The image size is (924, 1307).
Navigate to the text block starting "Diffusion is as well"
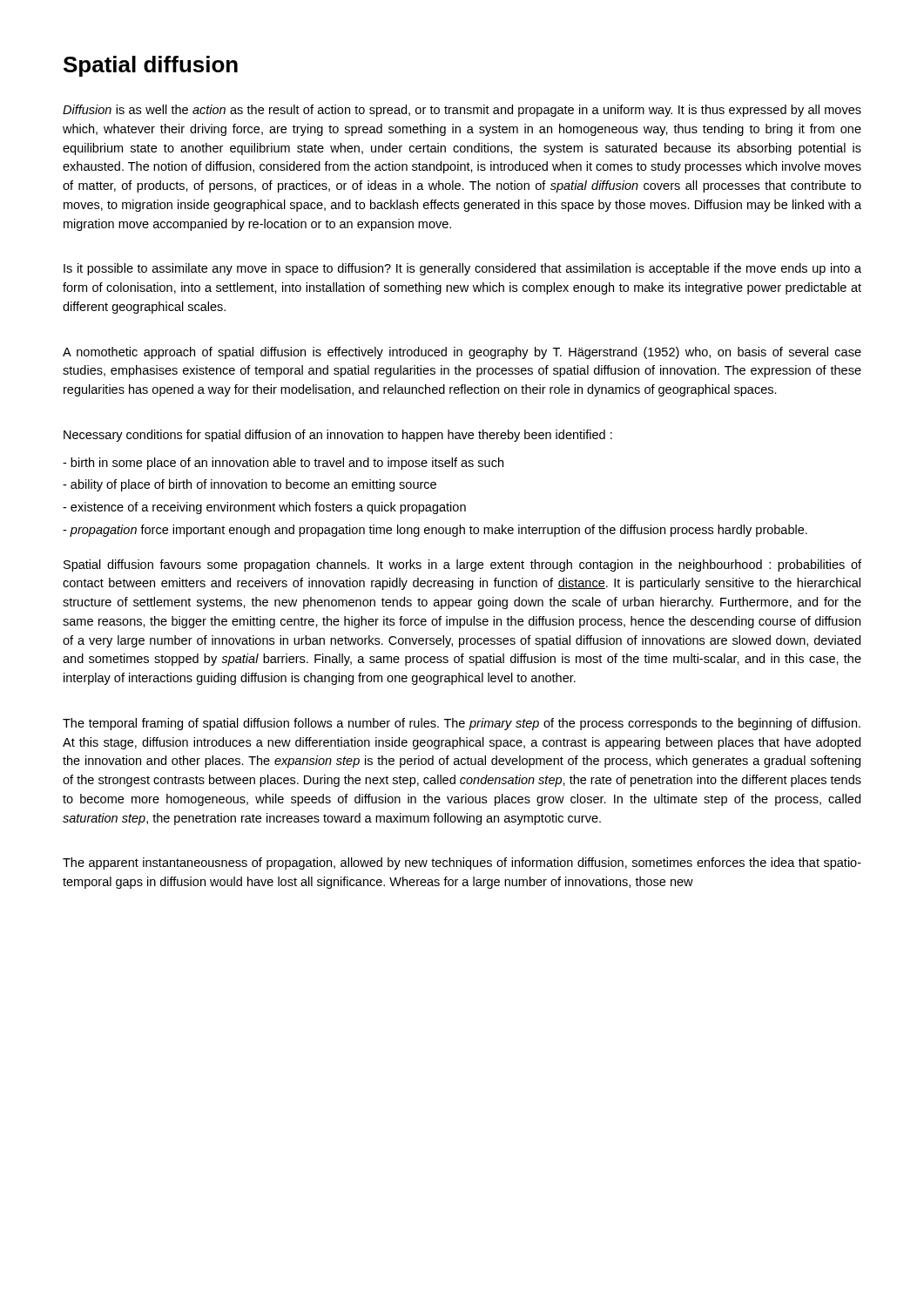point(462,167)
